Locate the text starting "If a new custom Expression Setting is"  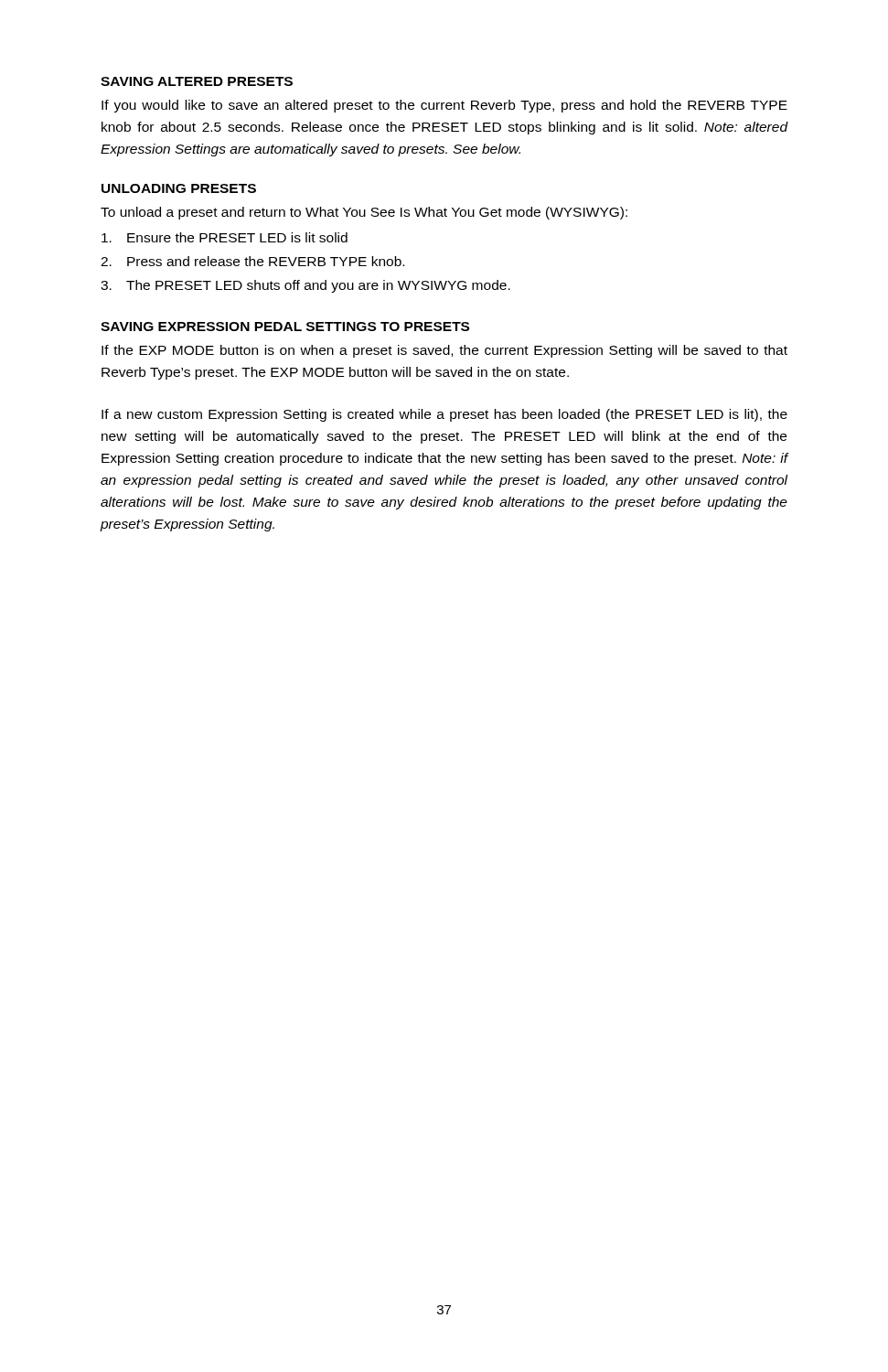[444, 469]
